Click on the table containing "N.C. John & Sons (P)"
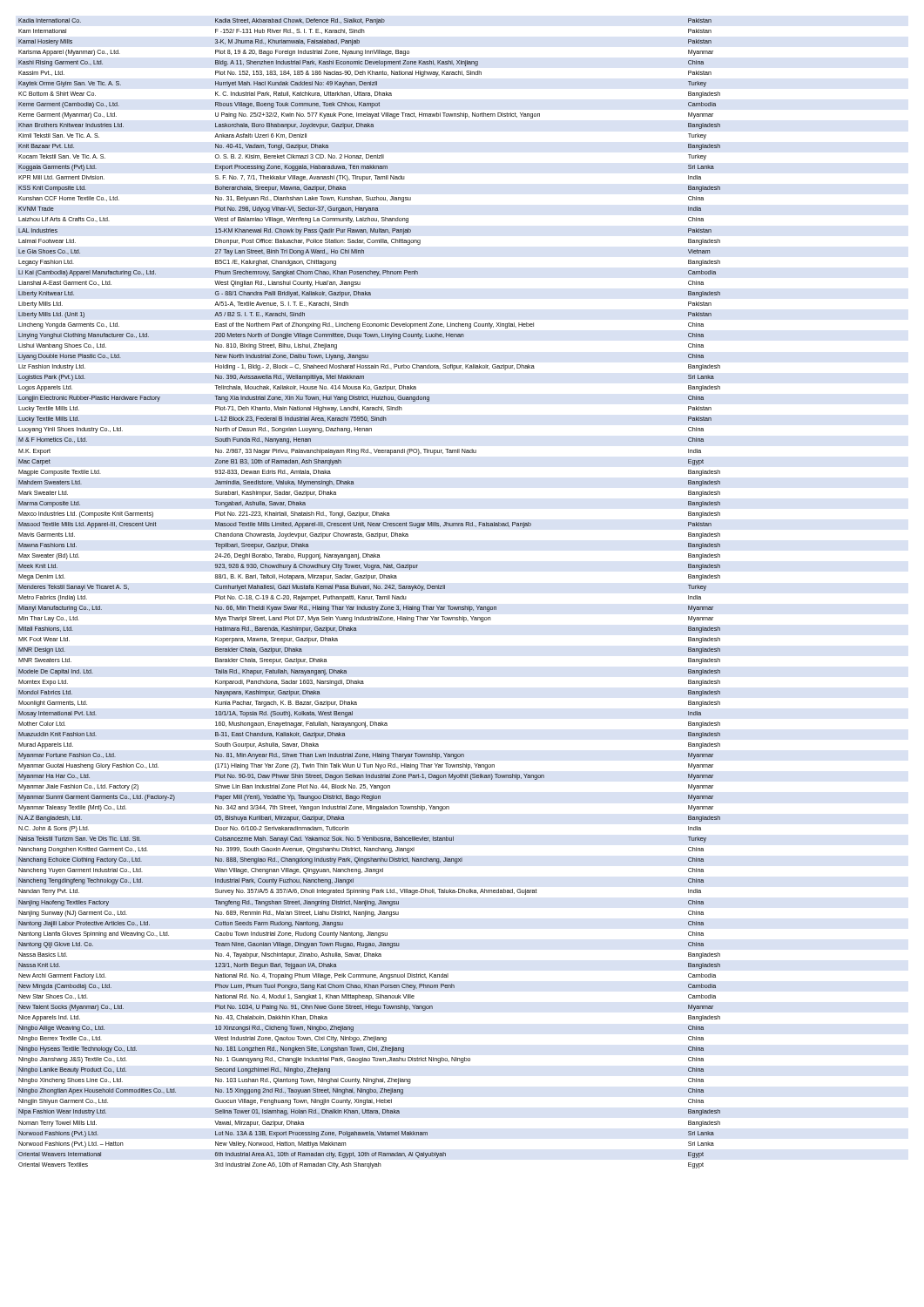 462,593
